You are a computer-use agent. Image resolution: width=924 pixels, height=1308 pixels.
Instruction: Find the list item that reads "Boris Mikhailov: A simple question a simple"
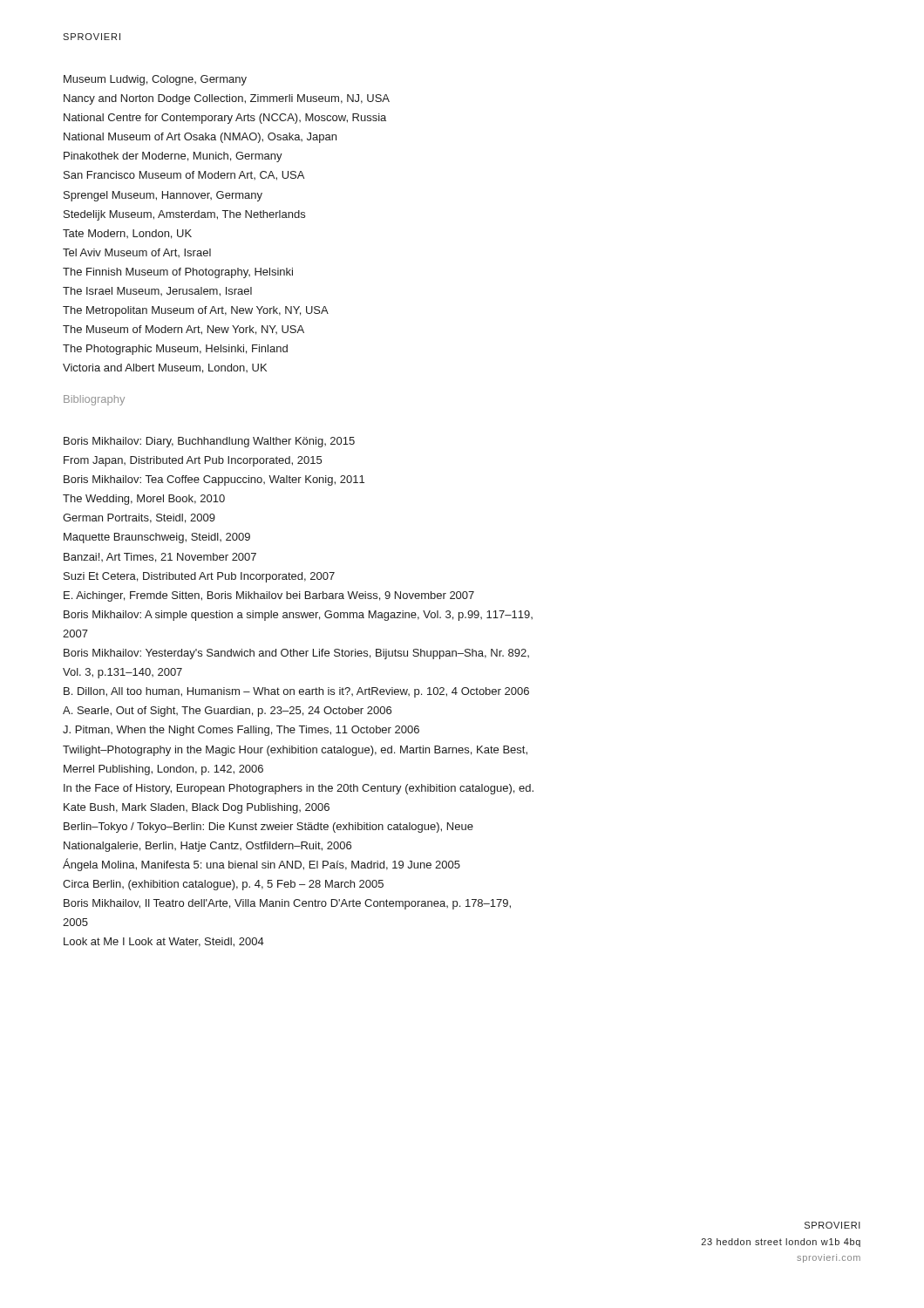(298, 624)
